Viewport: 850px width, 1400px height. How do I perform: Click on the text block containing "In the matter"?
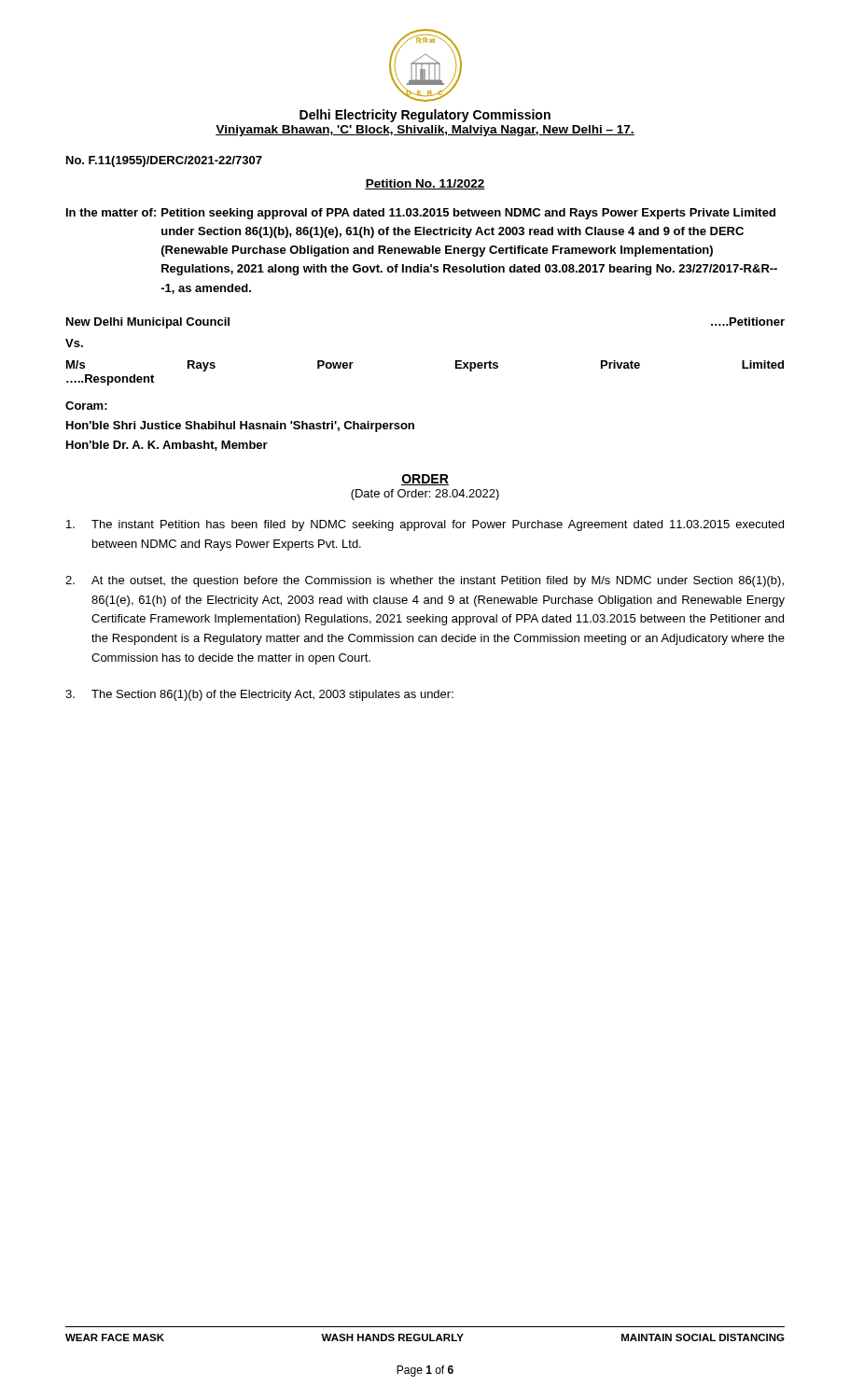(x=425, y=250)
